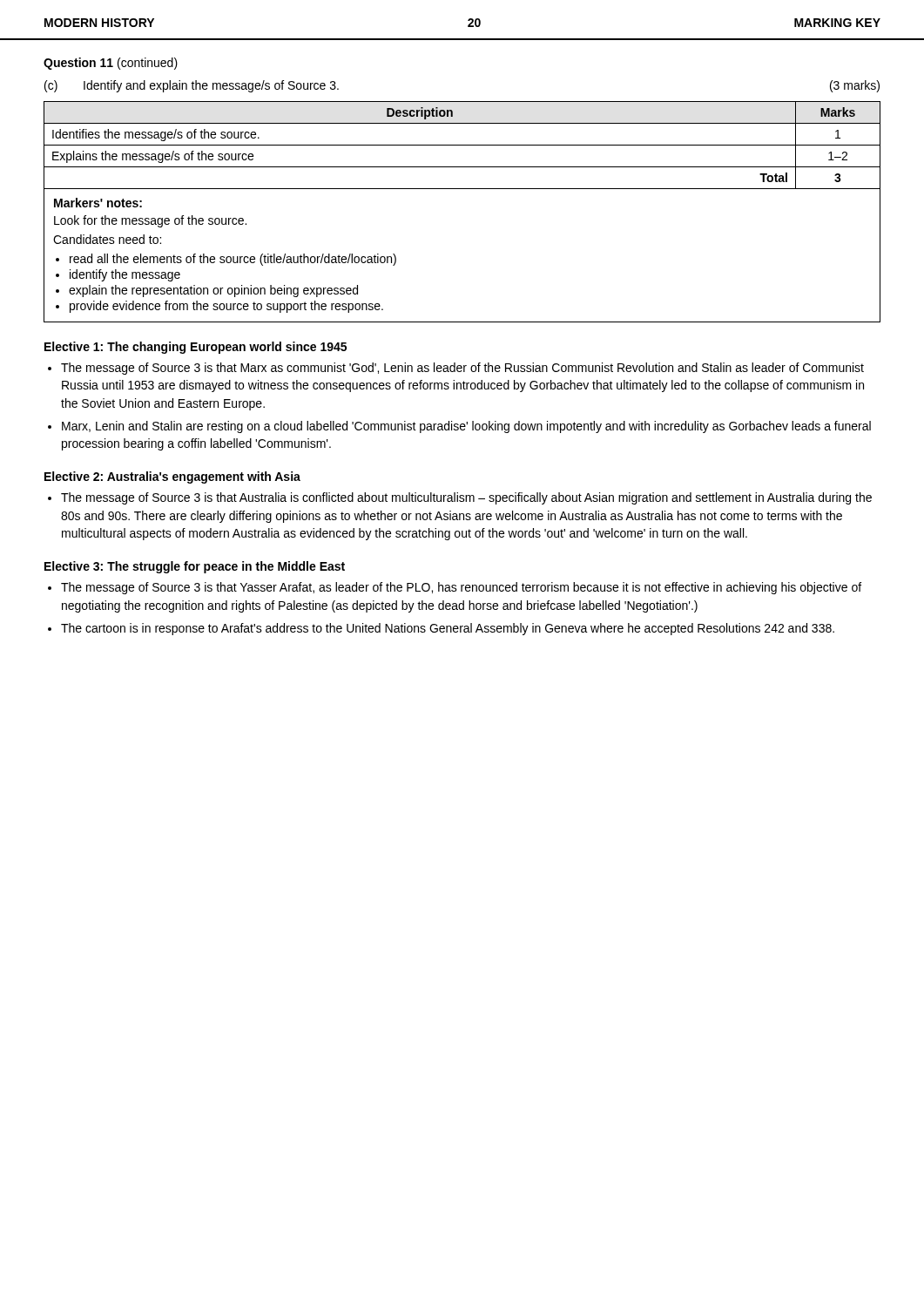Find the text block starting "Elective 2: Australia's engagement with Asia"

click(x=172, y=477)
